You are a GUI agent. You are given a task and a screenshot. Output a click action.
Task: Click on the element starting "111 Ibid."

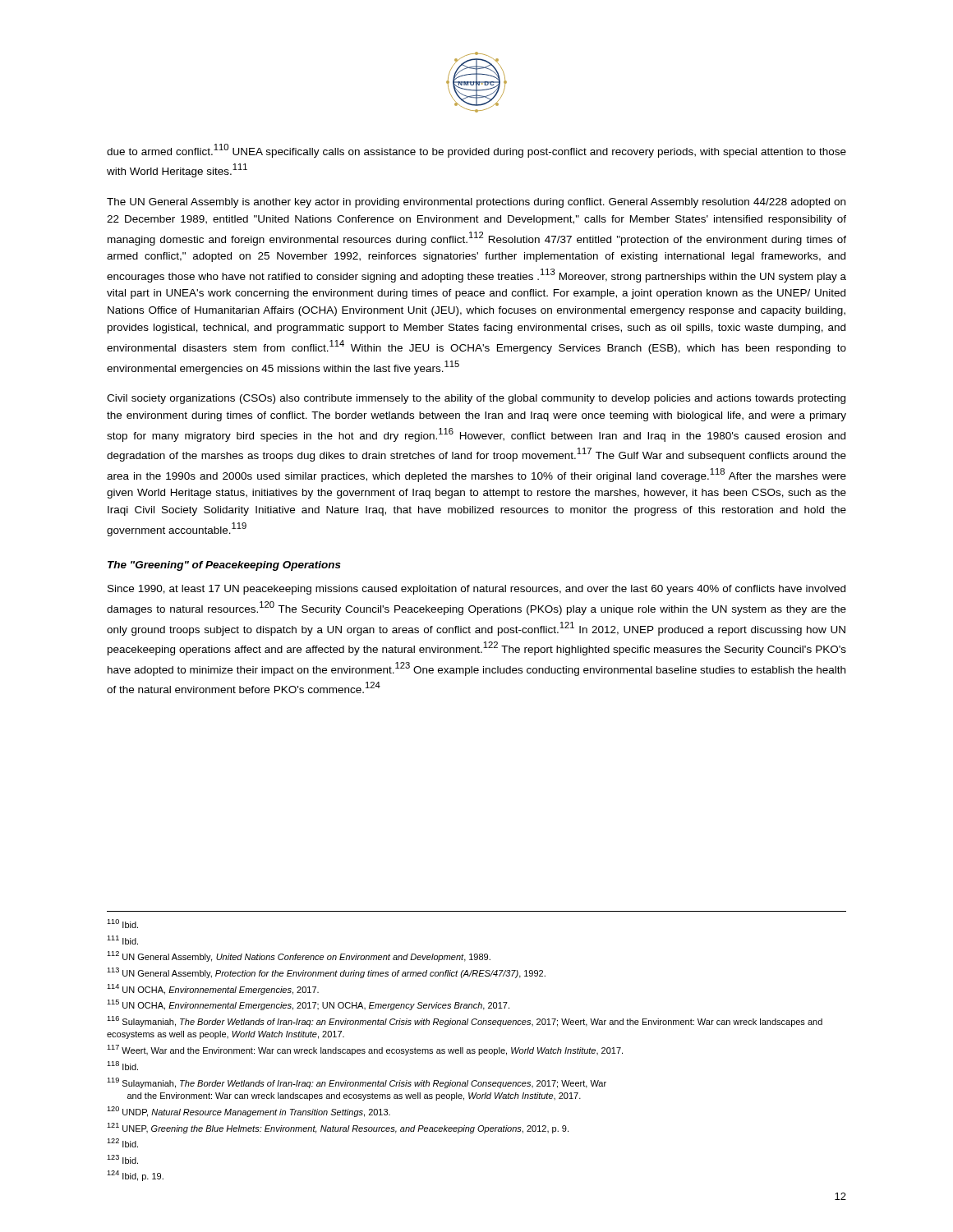point(123,940)
